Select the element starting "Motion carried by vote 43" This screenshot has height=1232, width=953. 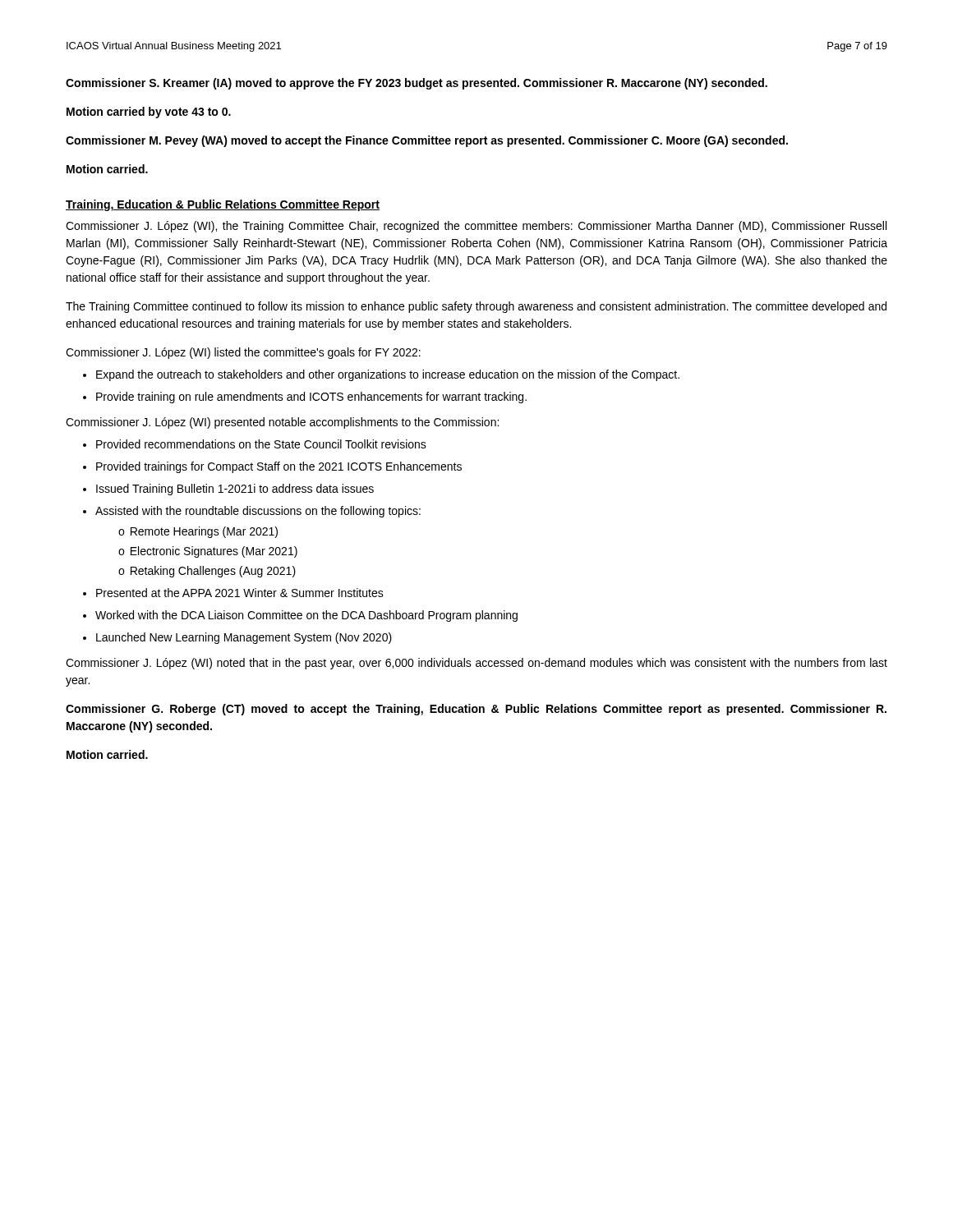(149, 112)
